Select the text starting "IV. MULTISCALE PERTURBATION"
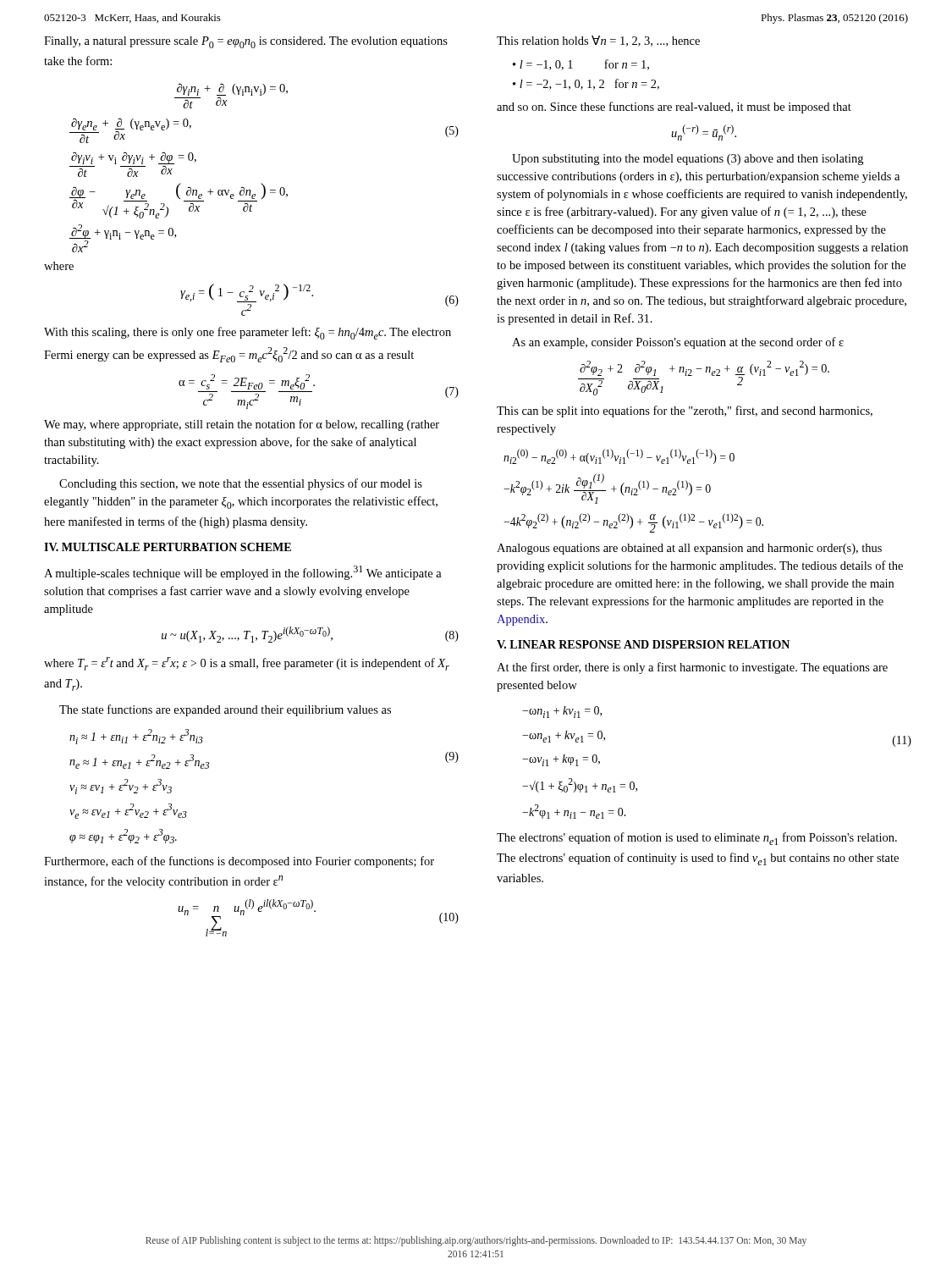Screen dimensions: 1270x952 click(x=168, y=548)
